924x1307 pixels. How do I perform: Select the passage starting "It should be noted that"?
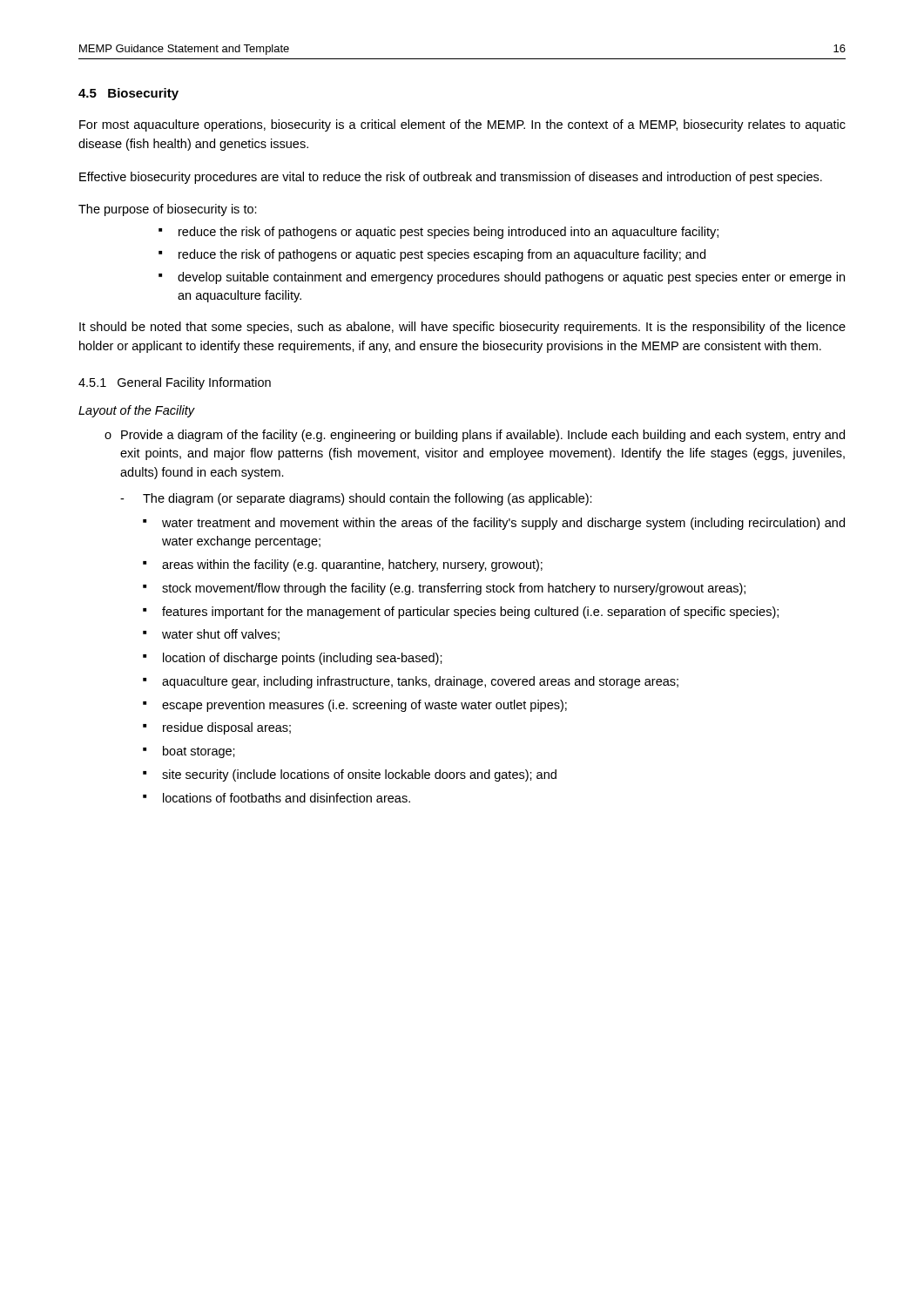tap(462, 336)
